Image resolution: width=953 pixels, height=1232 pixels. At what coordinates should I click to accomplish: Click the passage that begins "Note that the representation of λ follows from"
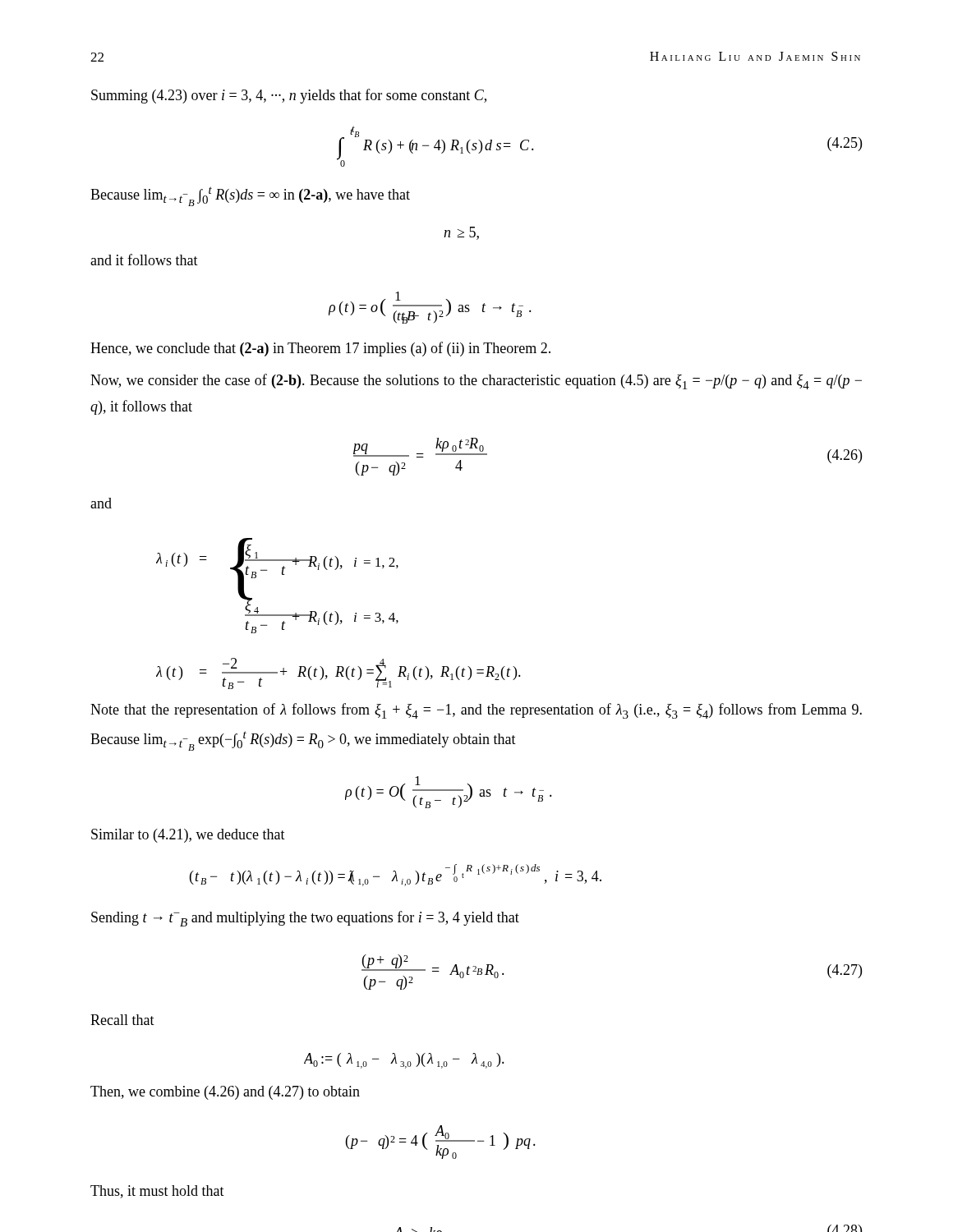tap(476, 727)
